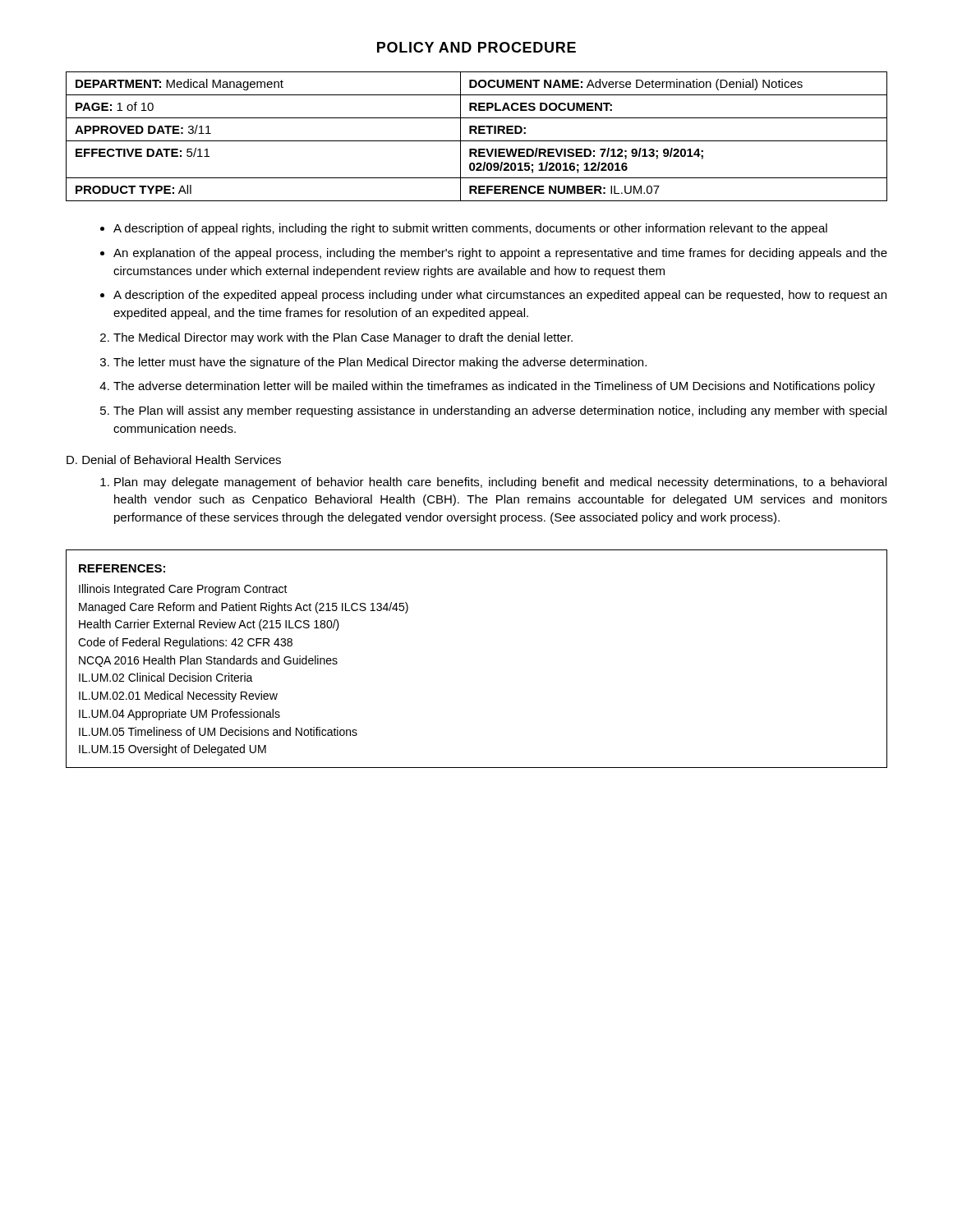This screenshot has height=1232, width=953.
Task: Locate the list item that reads "The adverse determination letter will be mailed"
Action: coord(494,386)
